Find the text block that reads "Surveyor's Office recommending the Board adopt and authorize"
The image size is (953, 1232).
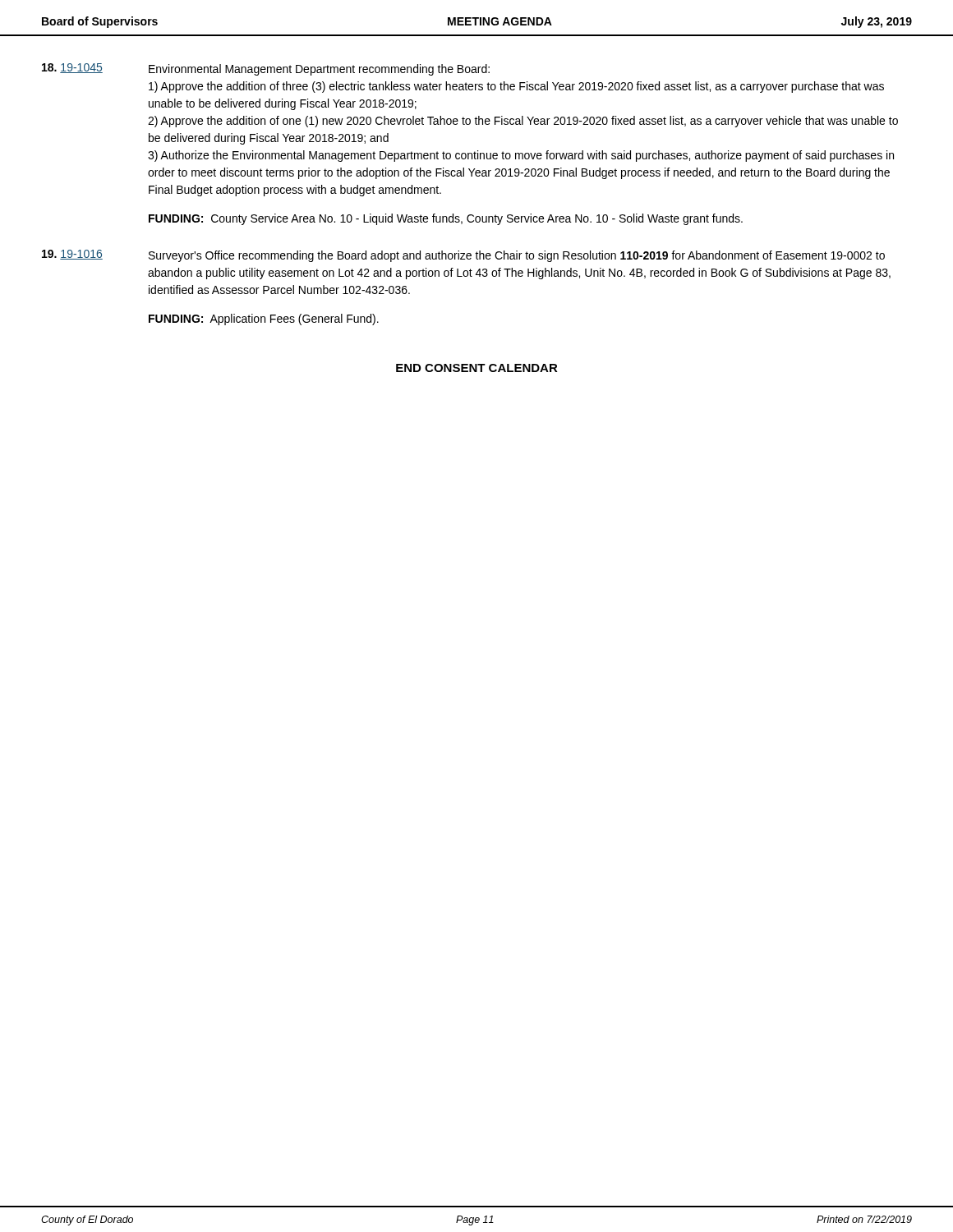click(x=530, y=287)
